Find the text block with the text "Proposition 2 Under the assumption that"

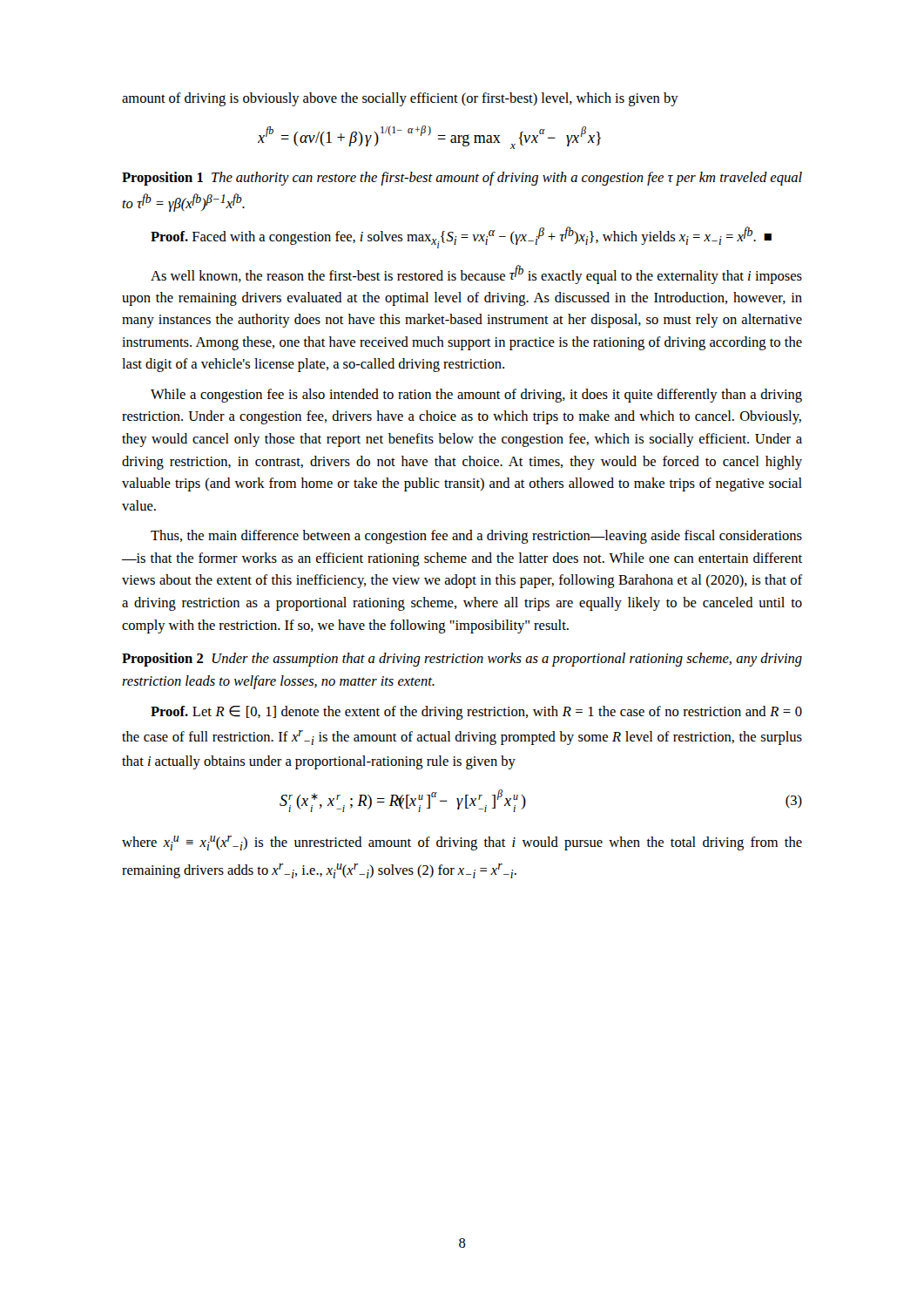pos(462,670)
